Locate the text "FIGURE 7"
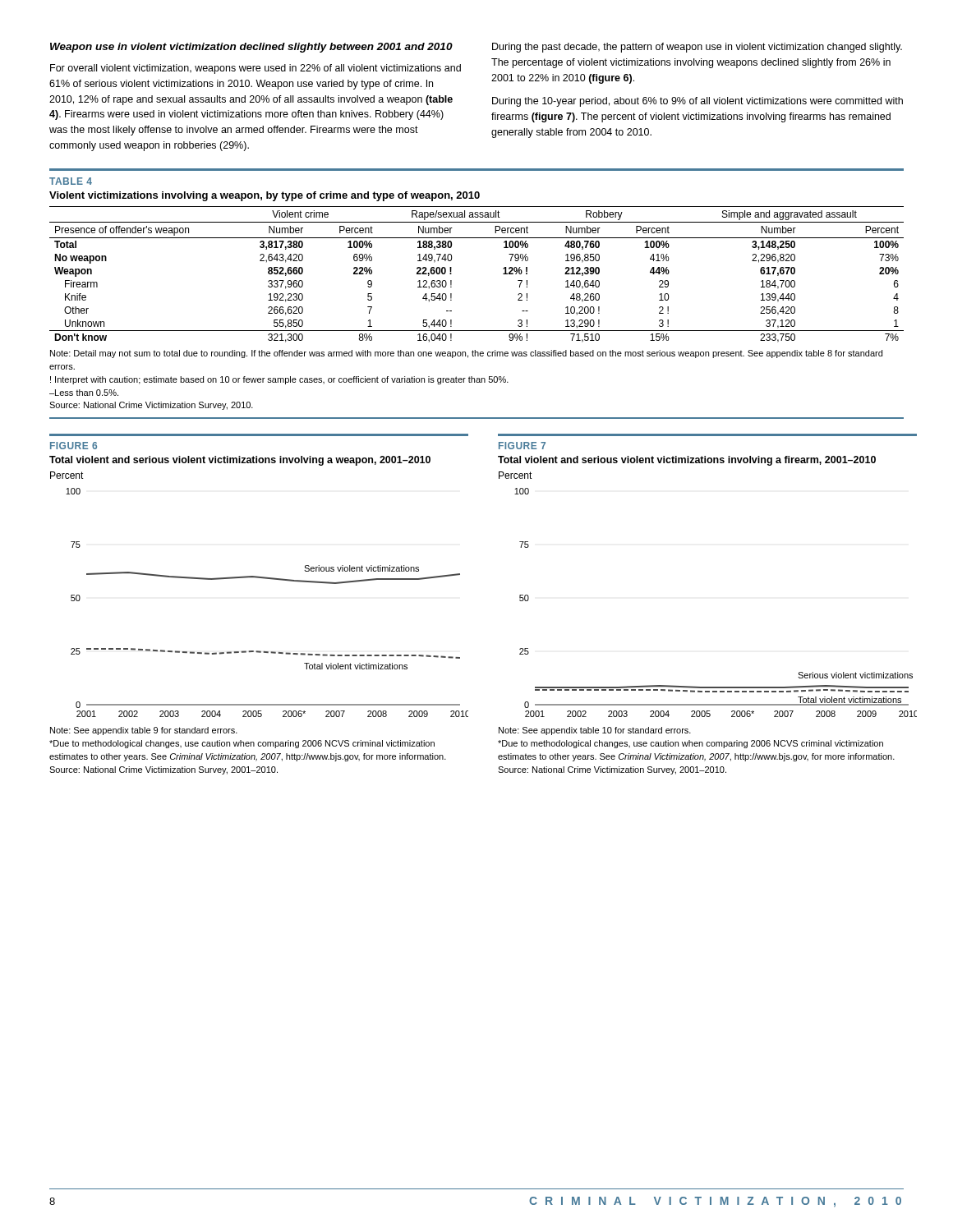953x1232 pixels. click(x=522, y=446)
